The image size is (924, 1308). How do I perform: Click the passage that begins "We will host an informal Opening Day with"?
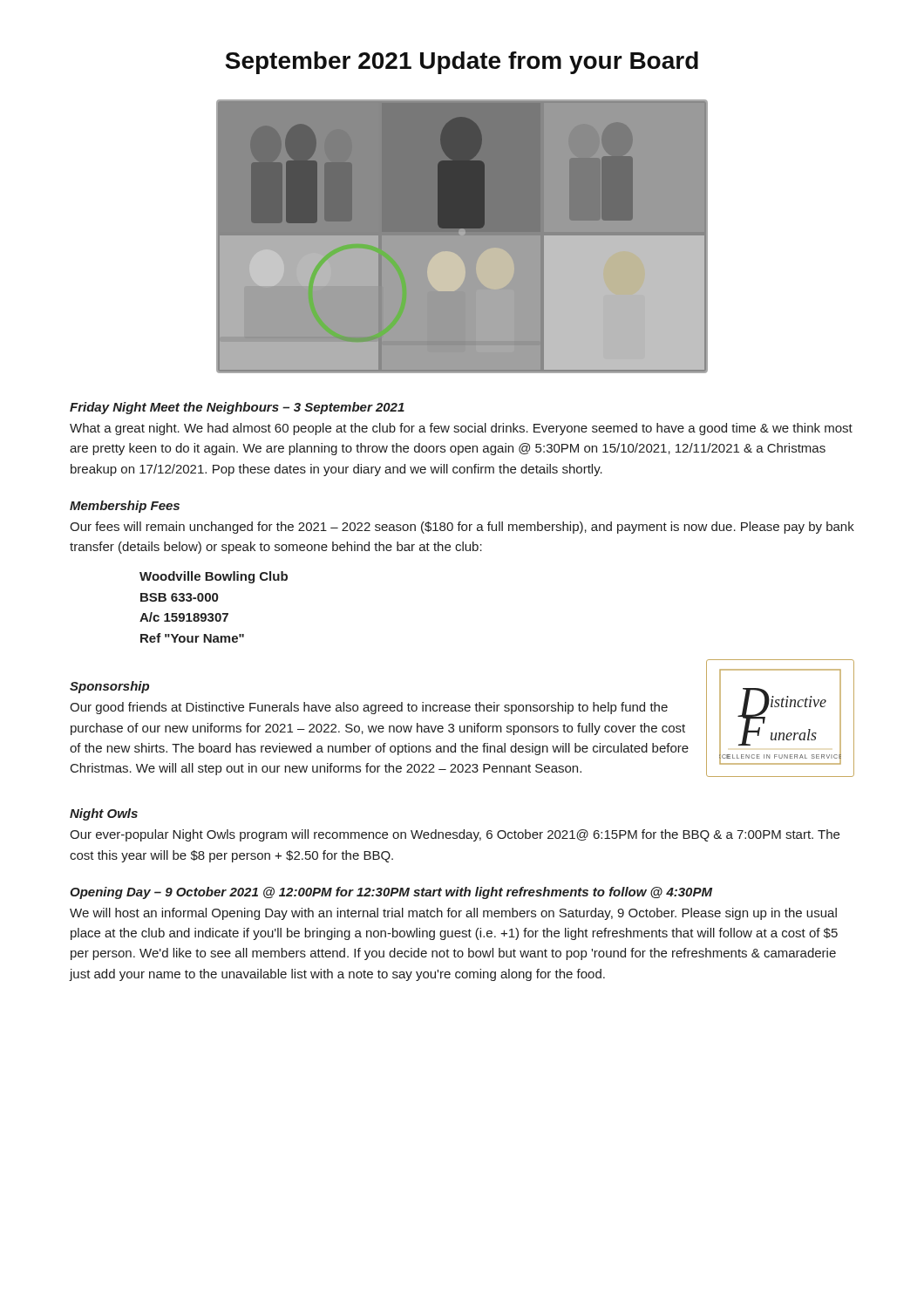pyautogui.click(x=454, y=943)
